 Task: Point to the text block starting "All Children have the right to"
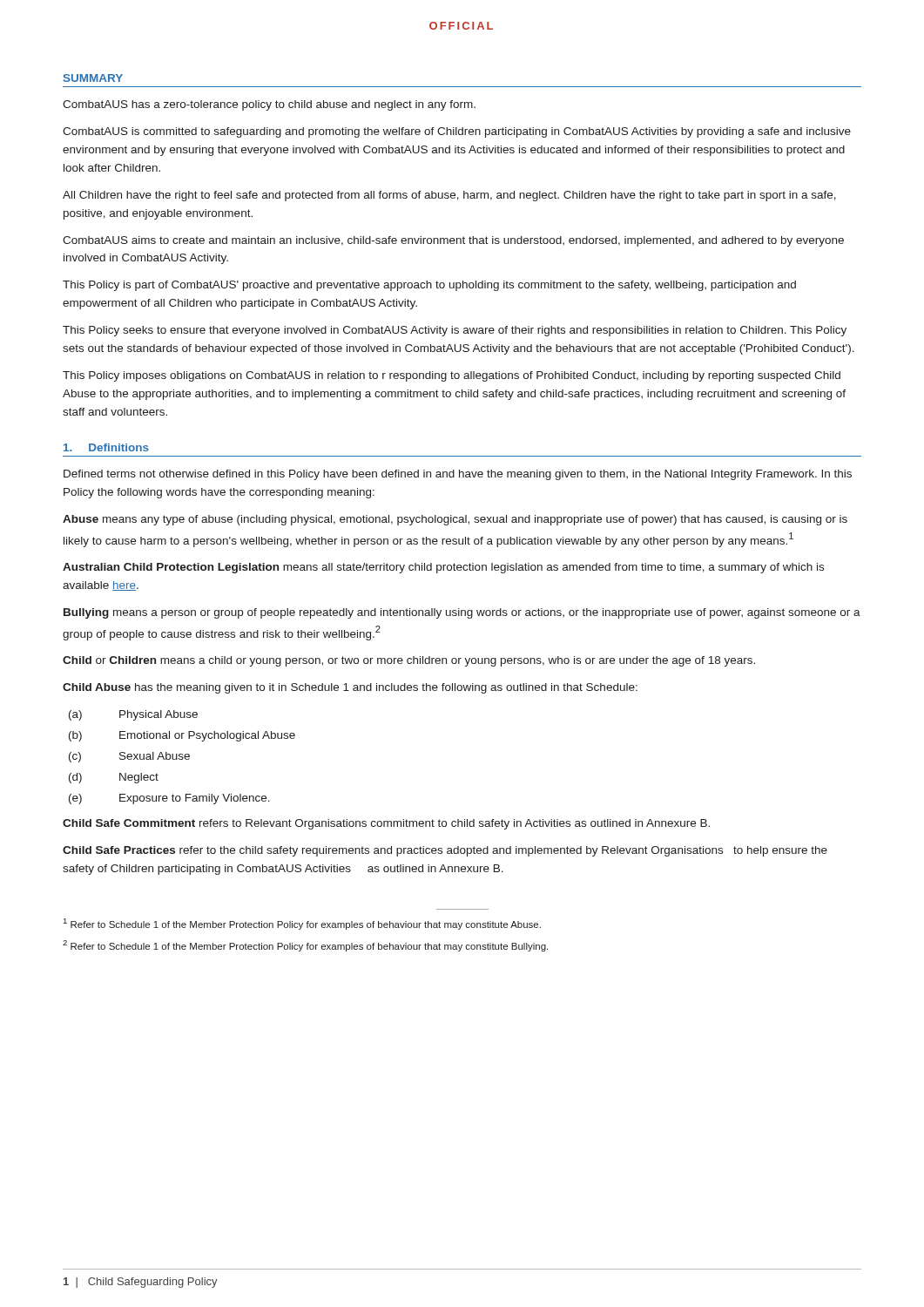(450, 204)
